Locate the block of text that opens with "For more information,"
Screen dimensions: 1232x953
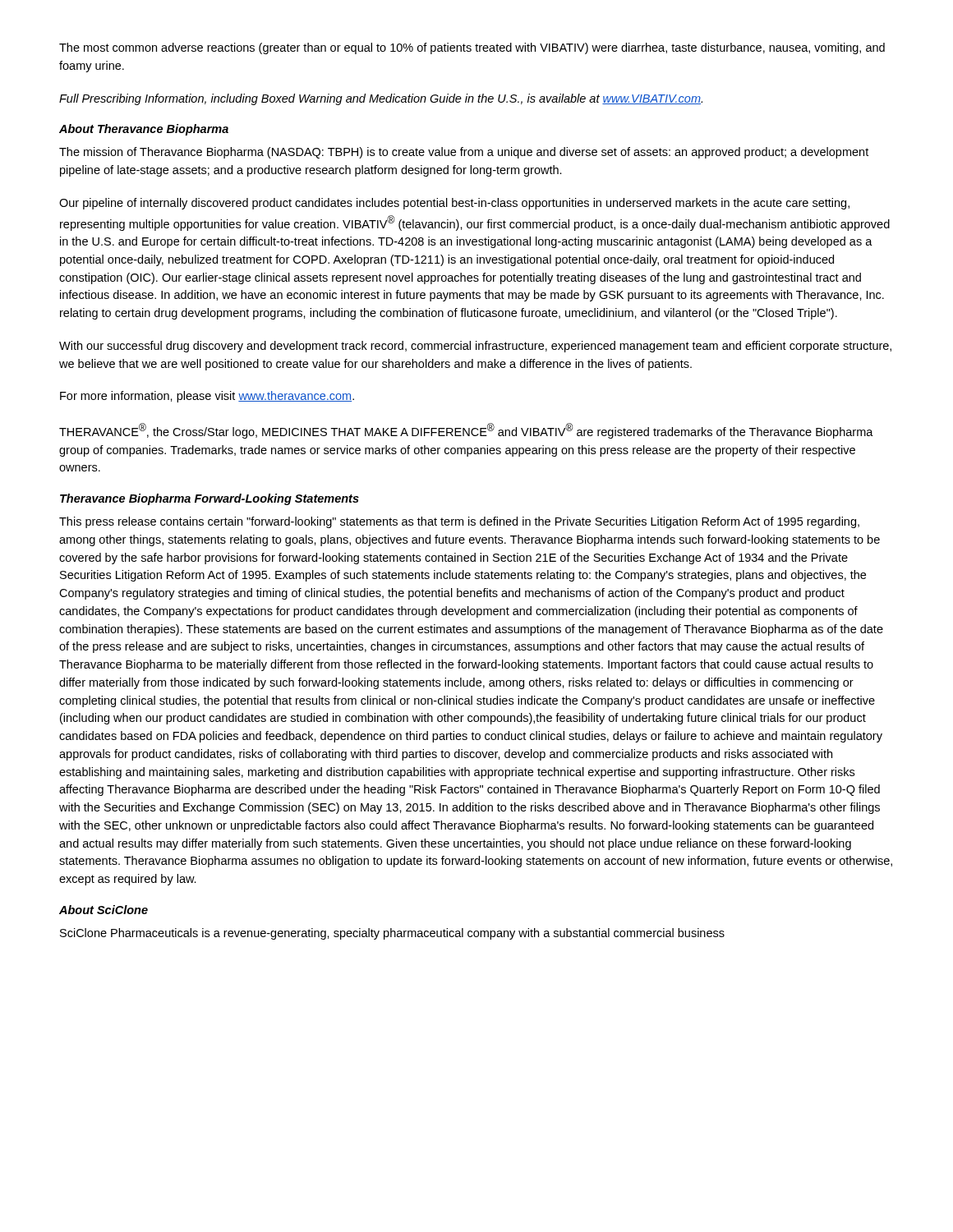click(x=207, y=396)
